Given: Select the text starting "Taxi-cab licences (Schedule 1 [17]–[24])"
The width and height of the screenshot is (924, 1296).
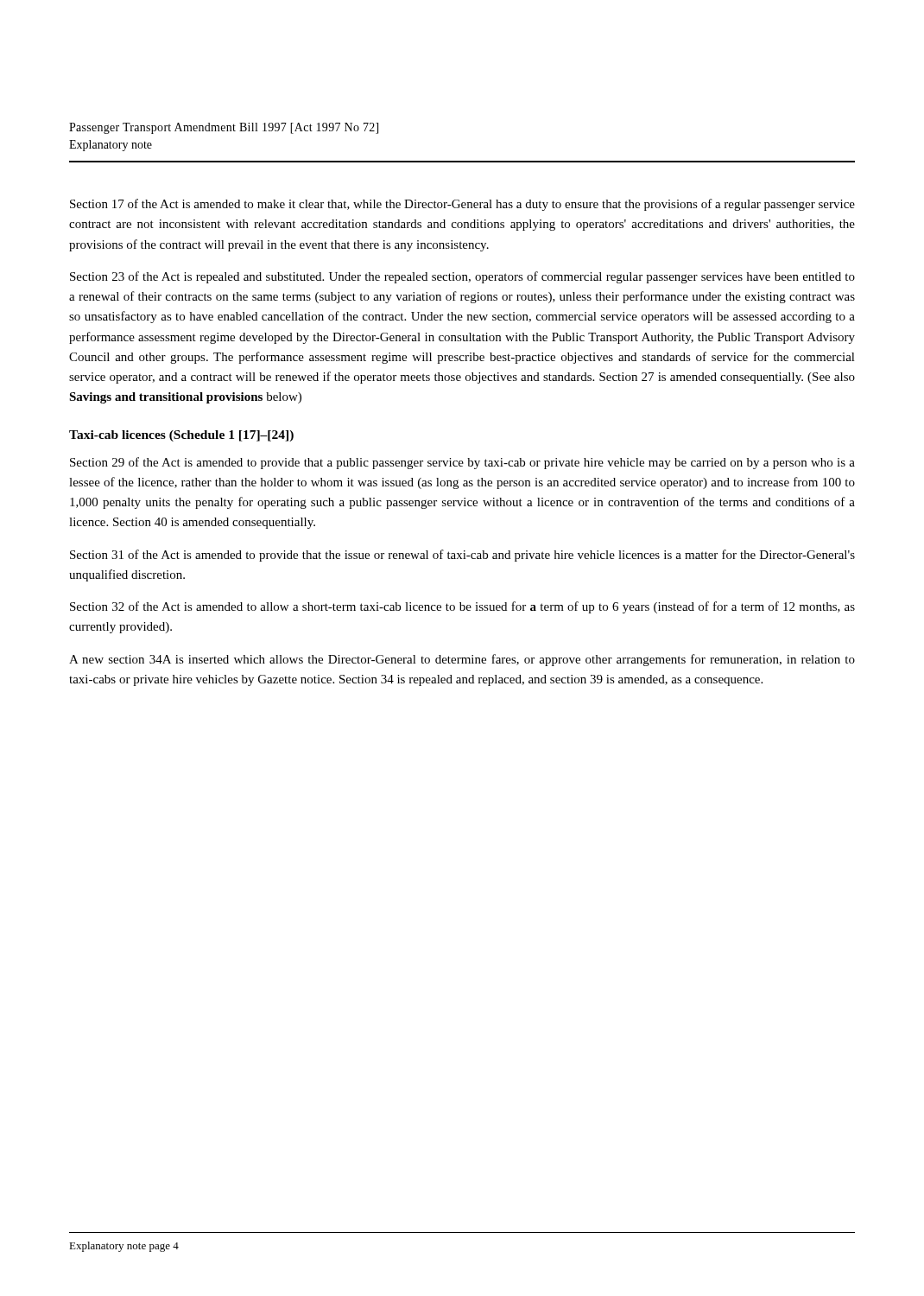Looking at the screenshot, I should [x=182, y=434].
